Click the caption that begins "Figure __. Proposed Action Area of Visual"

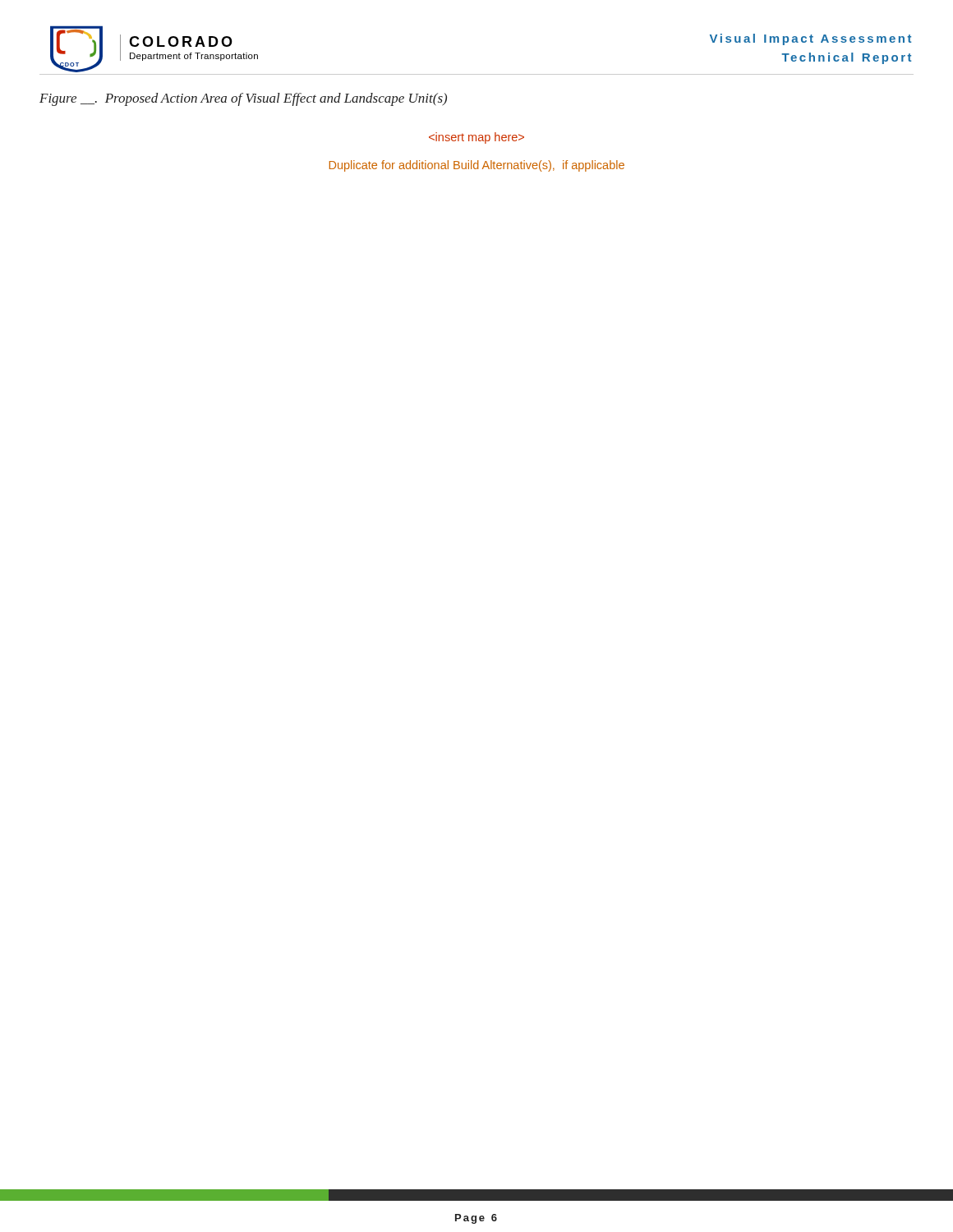[243, 98]
